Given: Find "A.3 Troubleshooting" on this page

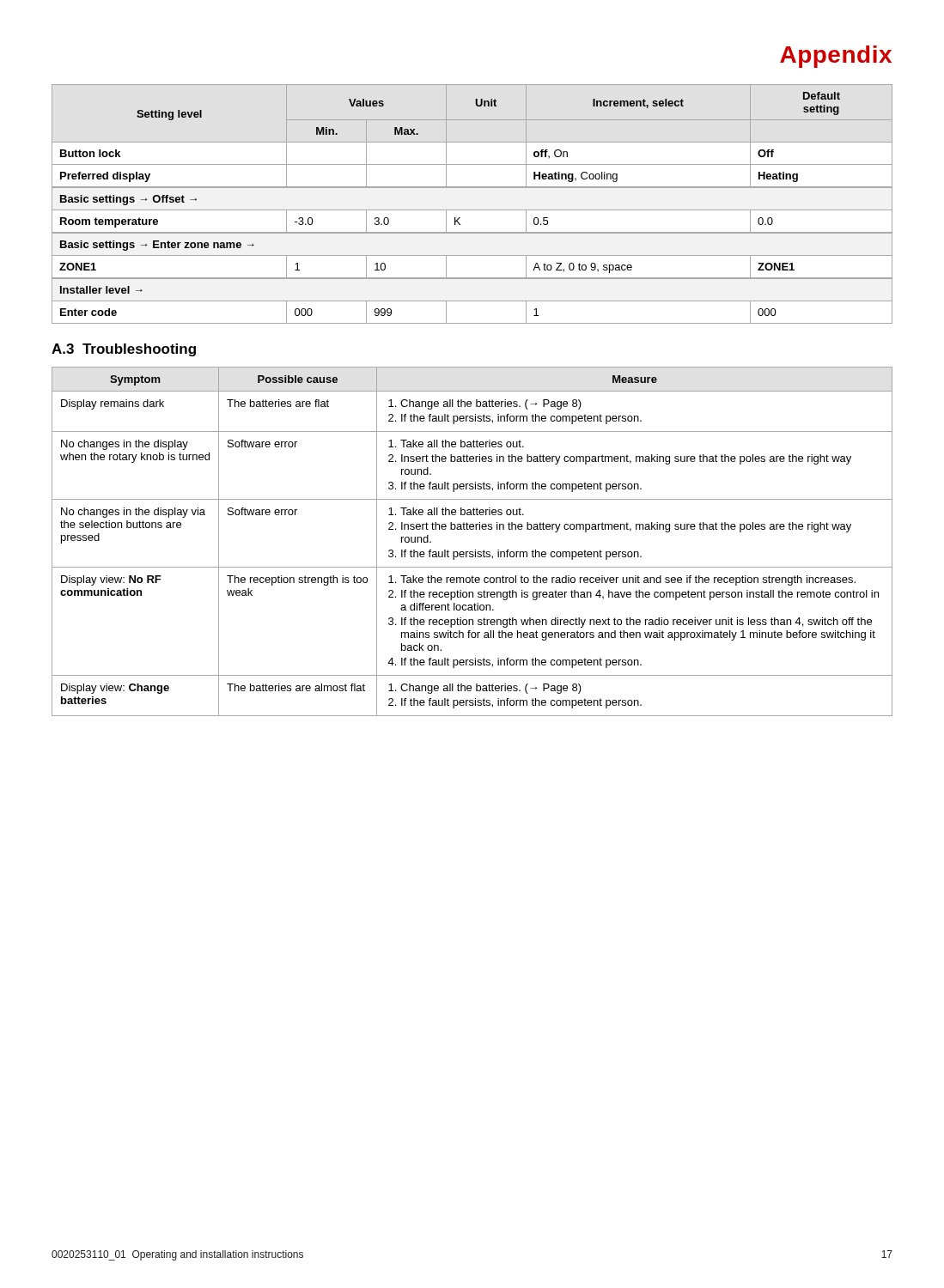Looking at the screenshot, I should coord(124,349).
